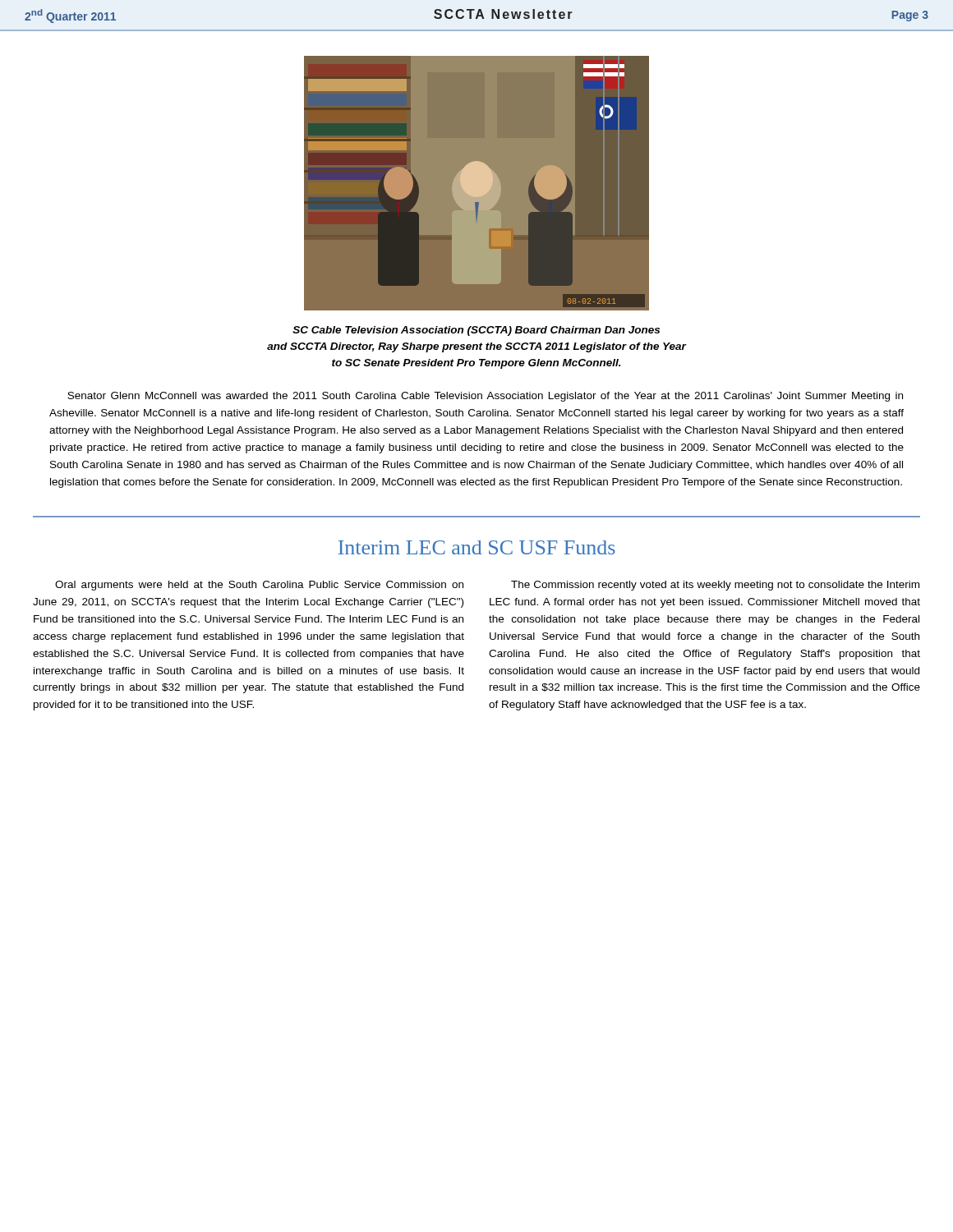
Task: Click on the photo
Action: click(x=476, y=183)
